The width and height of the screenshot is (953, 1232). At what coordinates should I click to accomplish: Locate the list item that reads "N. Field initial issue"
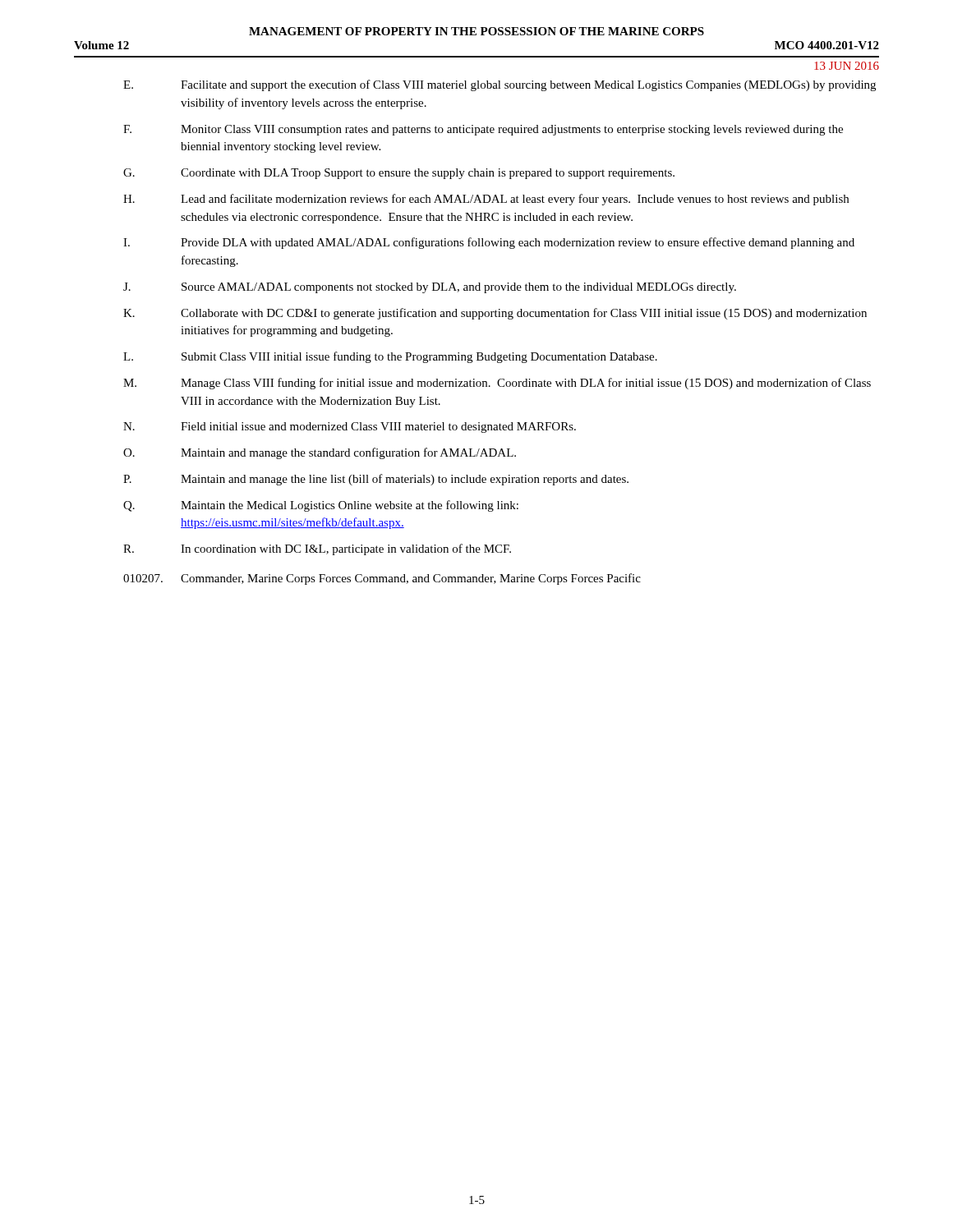476,427
